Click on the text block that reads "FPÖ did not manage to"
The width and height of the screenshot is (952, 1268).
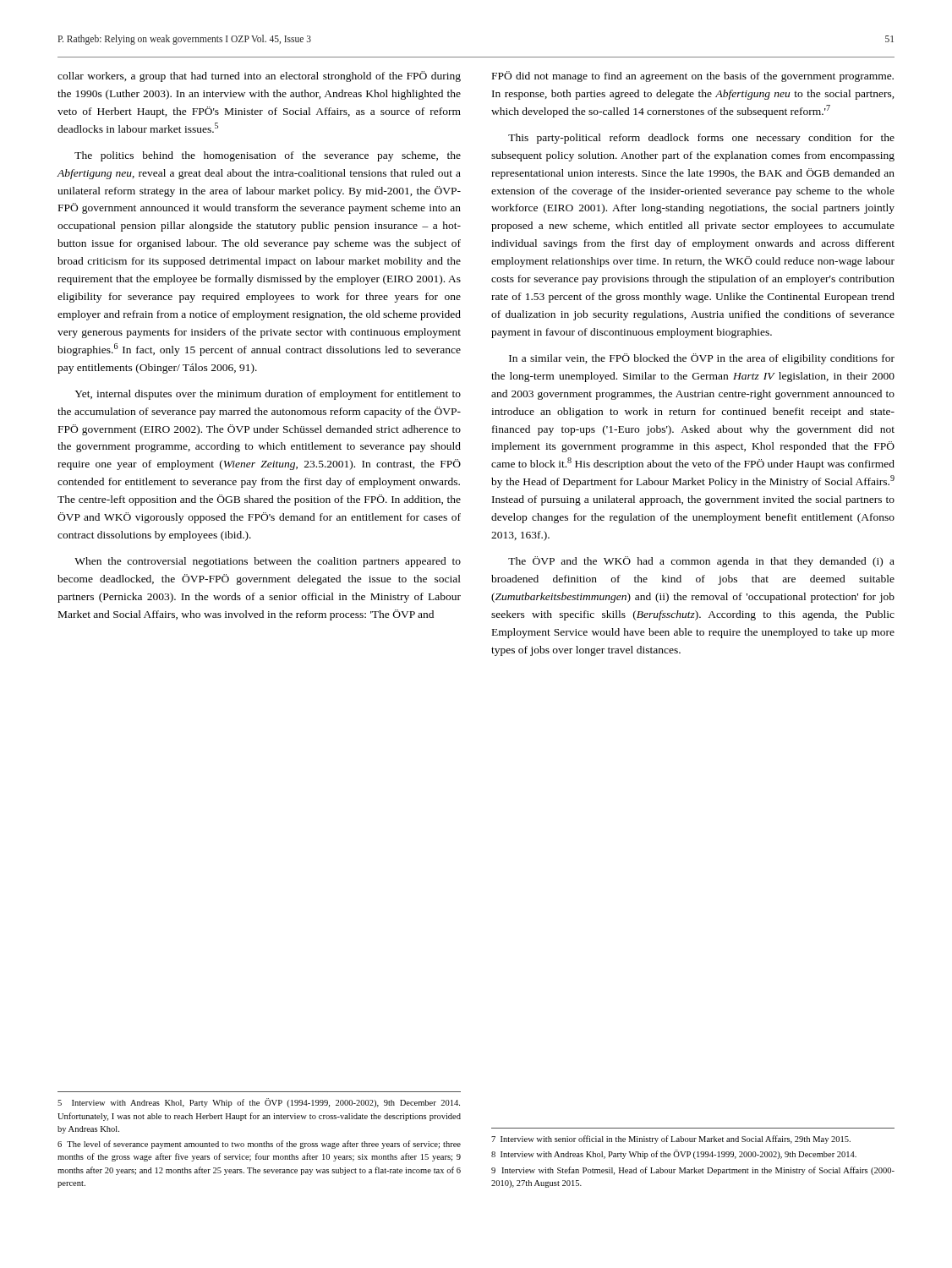693,363
